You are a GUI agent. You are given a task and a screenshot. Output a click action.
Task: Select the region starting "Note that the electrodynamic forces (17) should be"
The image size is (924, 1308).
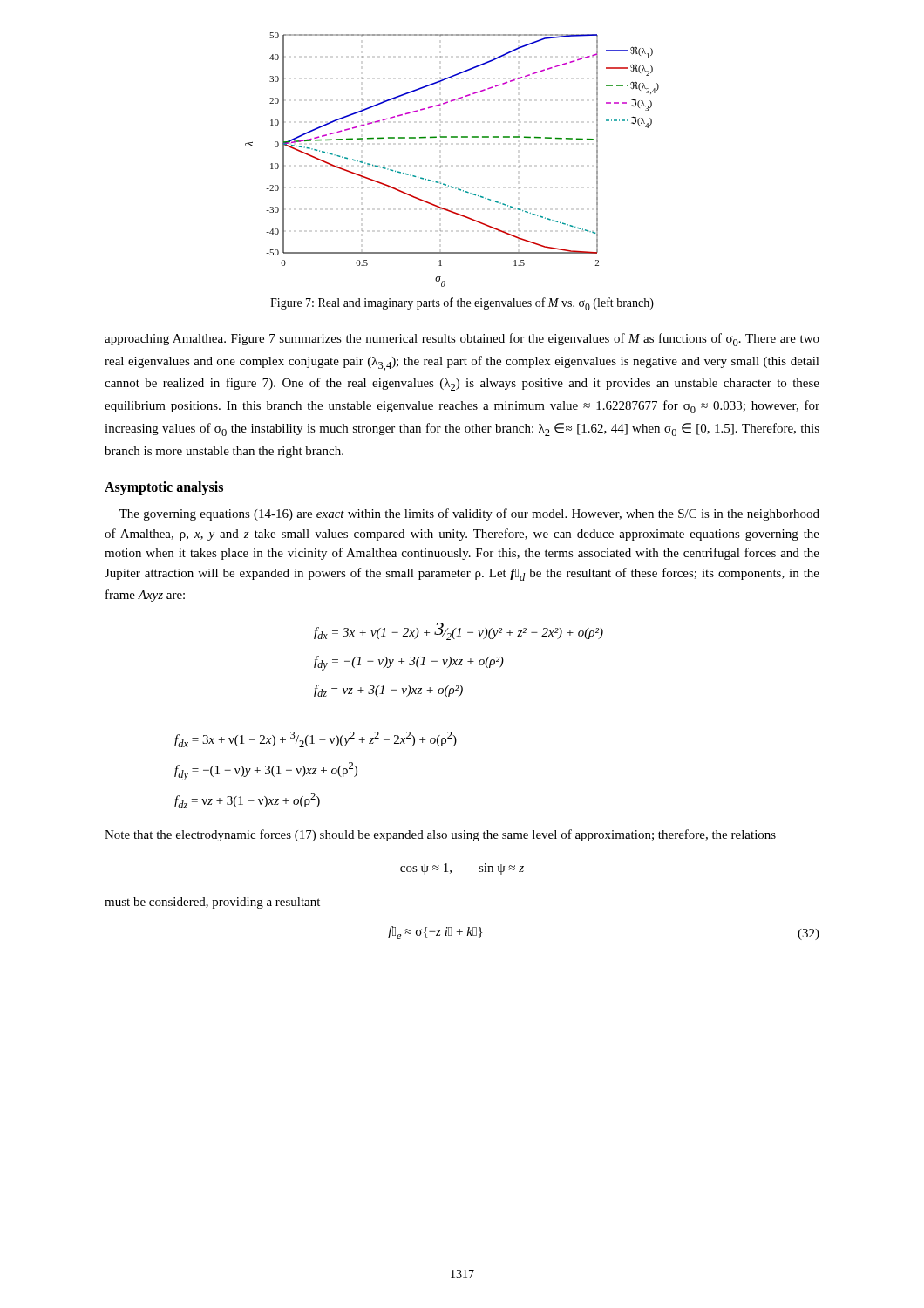pos(440,834)
